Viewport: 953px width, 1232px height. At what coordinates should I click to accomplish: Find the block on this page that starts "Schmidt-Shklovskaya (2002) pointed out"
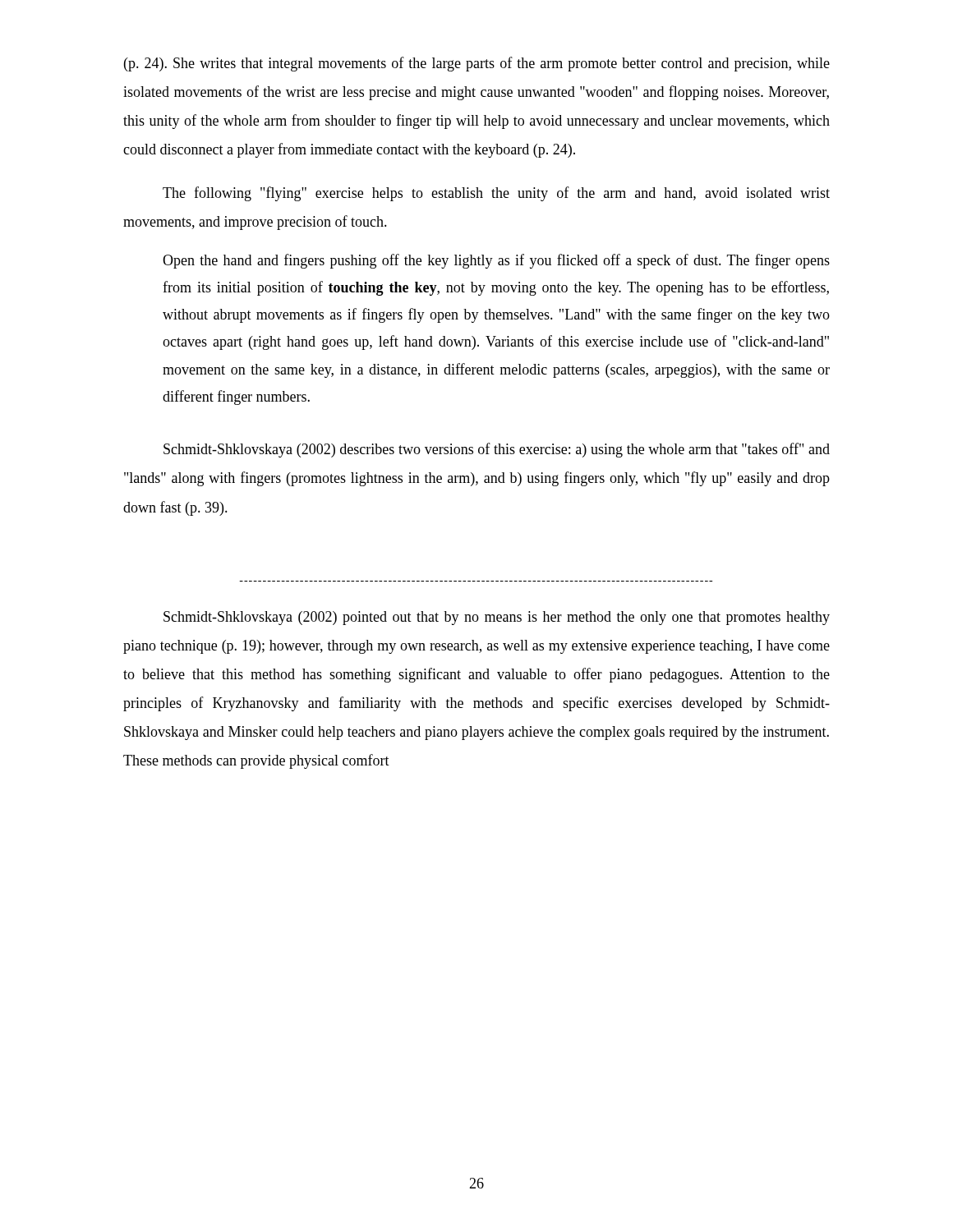click(x=476, y=689)
